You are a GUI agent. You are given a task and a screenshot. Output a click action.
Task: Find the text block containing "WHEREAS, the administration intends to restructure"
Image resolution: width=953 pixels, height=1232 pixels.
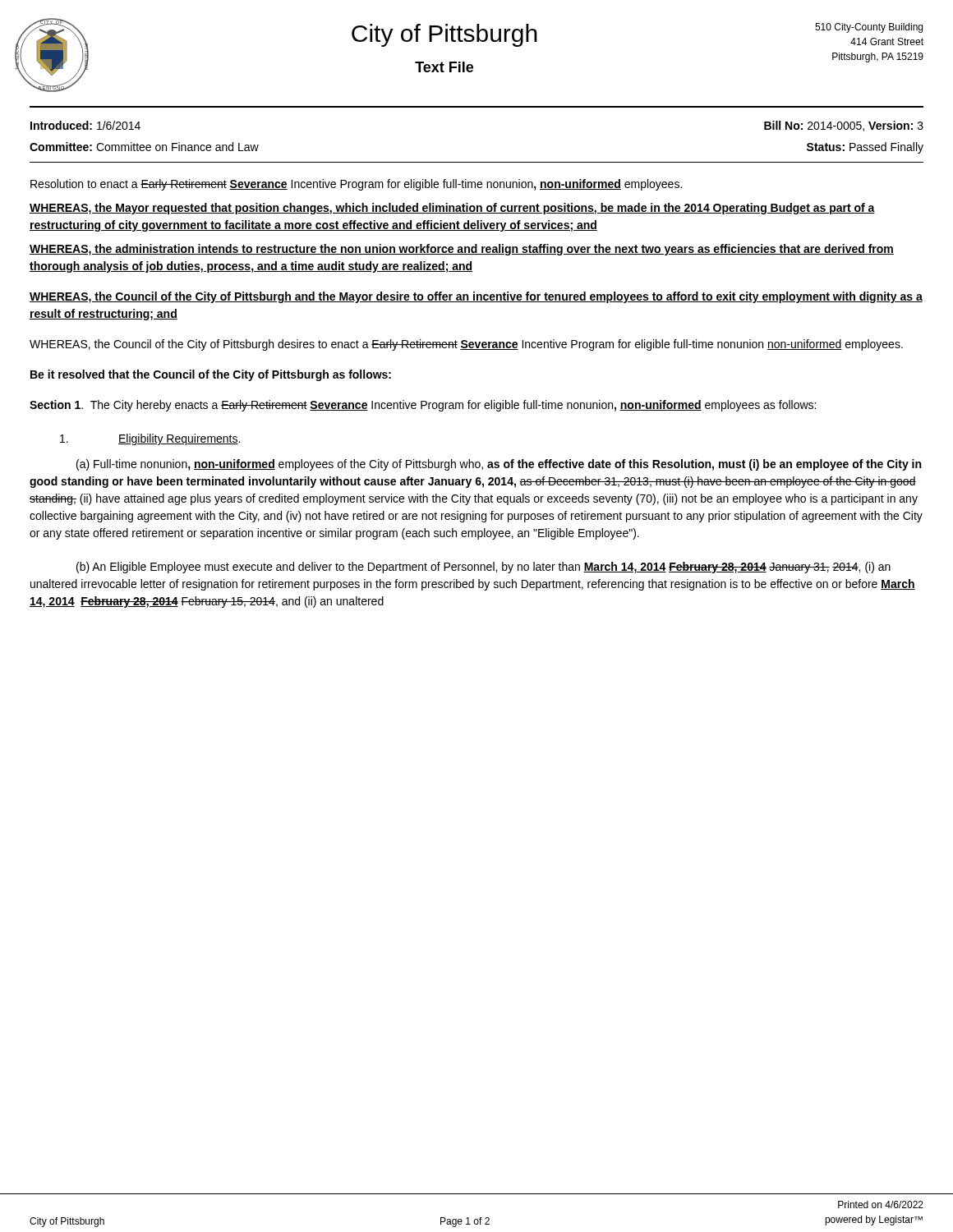point(476,258)
